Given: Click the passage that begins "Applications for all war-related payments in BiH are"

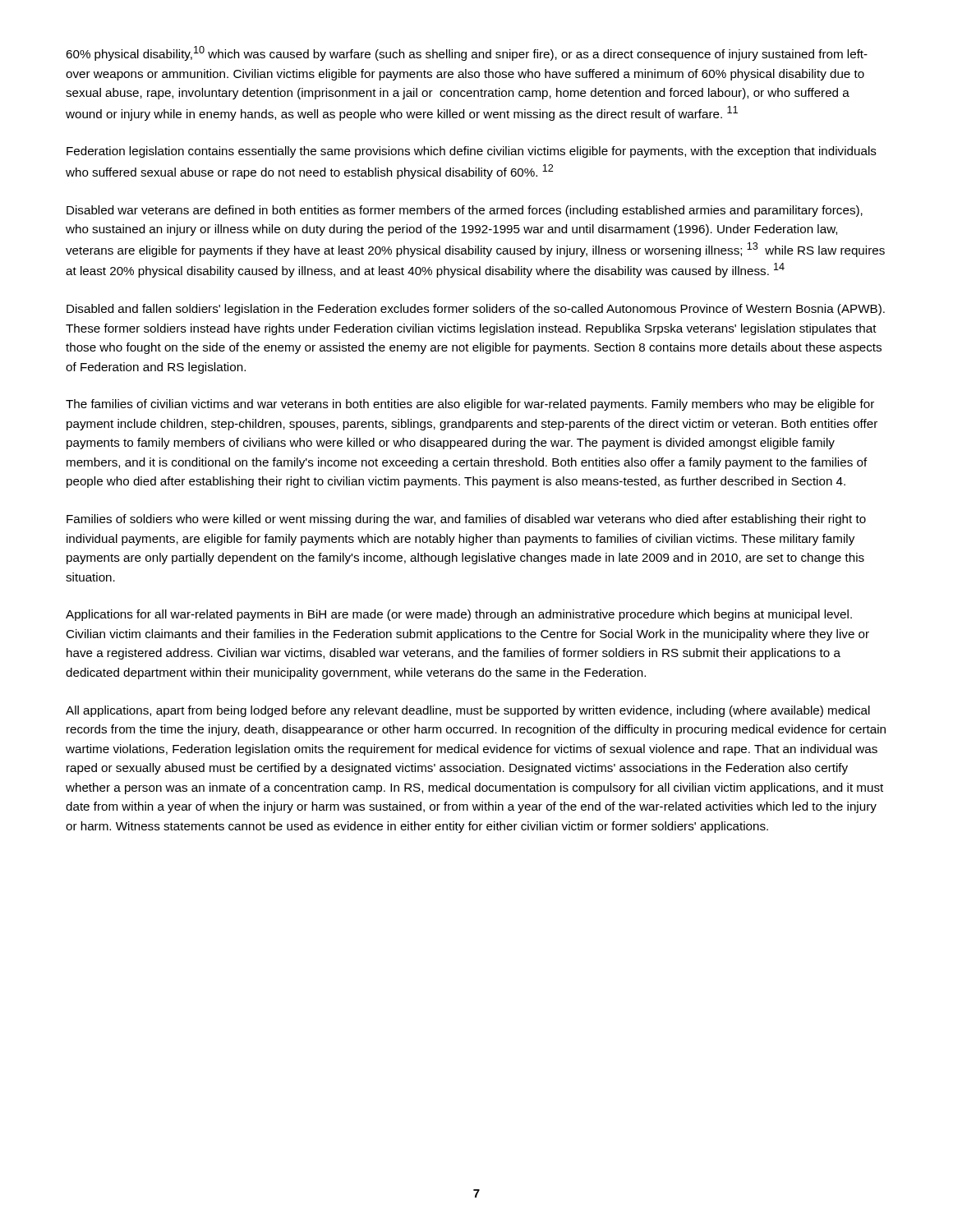Looking at the screenshot, I should pos(467,643).
